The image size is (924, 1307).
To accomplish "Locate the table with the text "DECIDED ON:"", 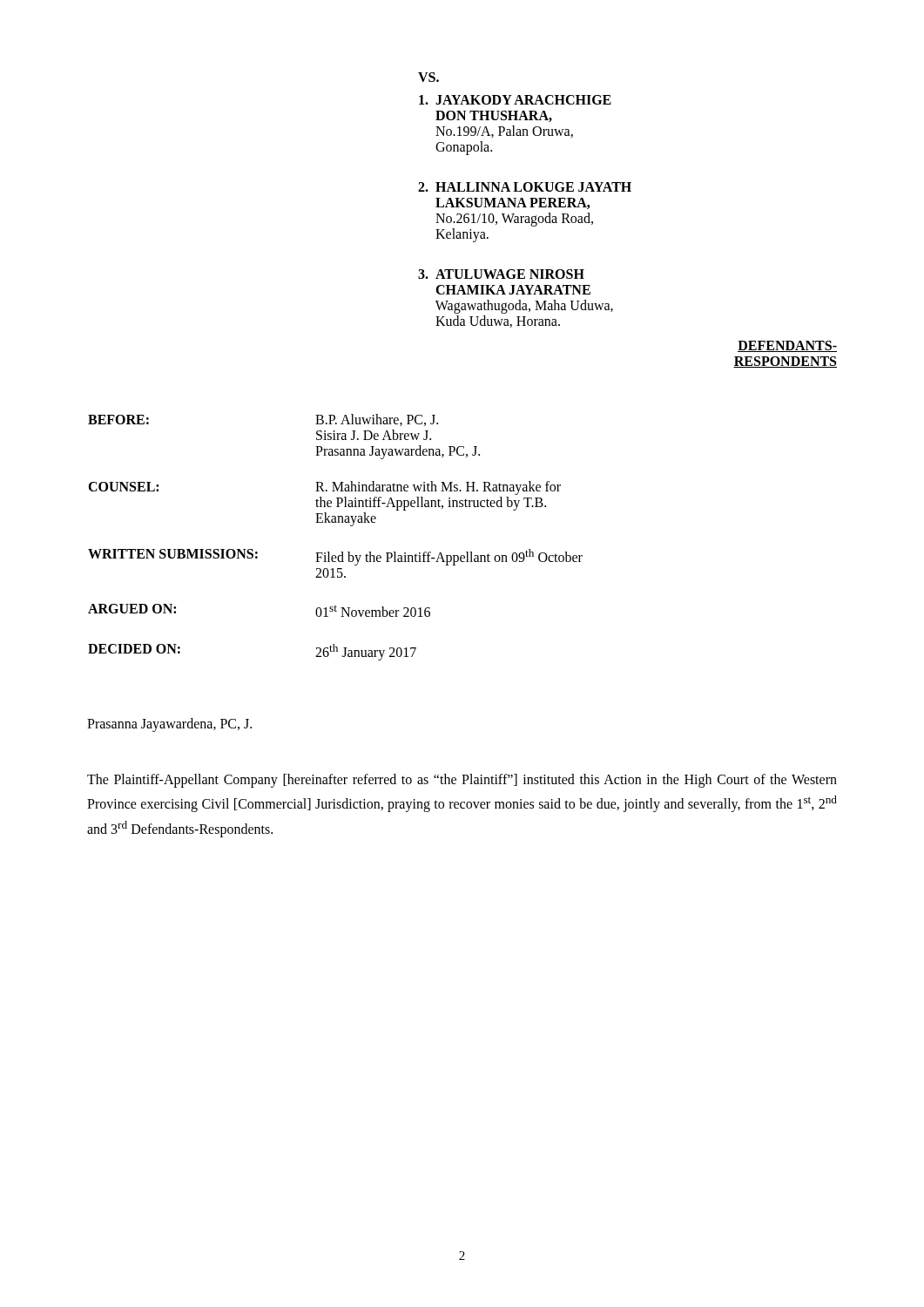I will tap(462, 545).
